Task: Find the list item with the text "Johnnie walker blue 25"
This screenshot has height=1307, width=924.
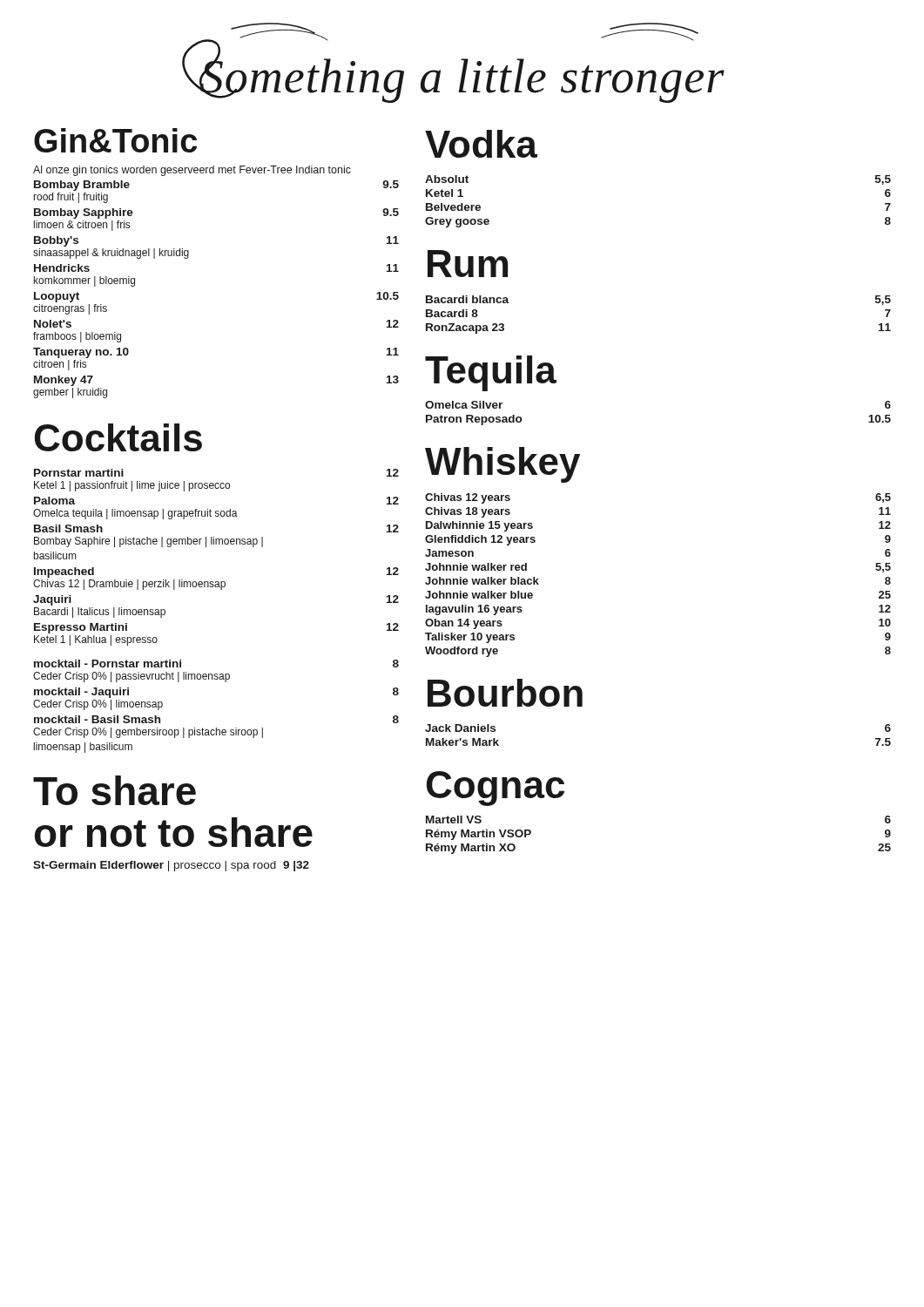Action: click(480, 594)
